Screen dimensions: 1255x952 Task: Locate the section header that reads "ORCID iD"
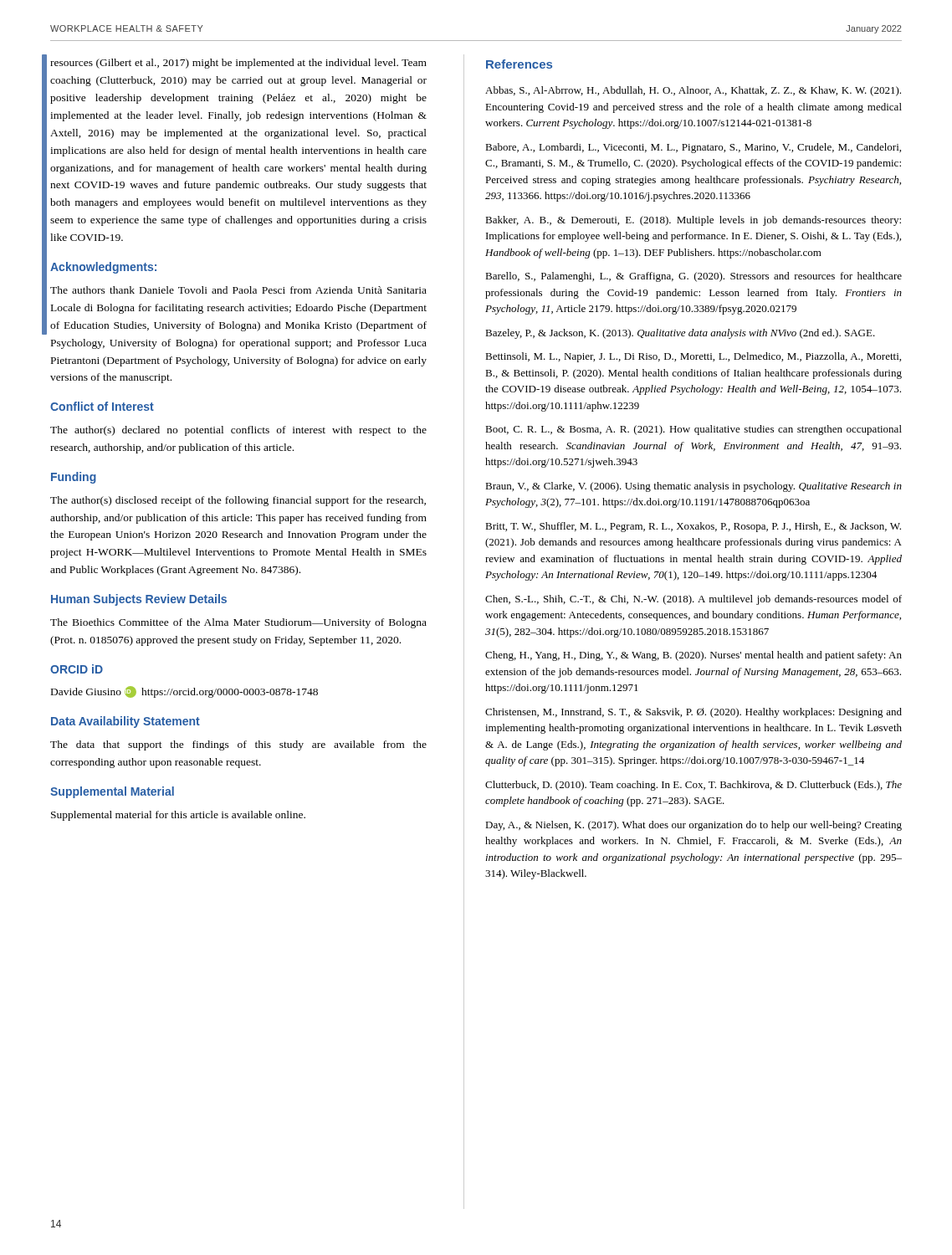[x=77, y=669]
